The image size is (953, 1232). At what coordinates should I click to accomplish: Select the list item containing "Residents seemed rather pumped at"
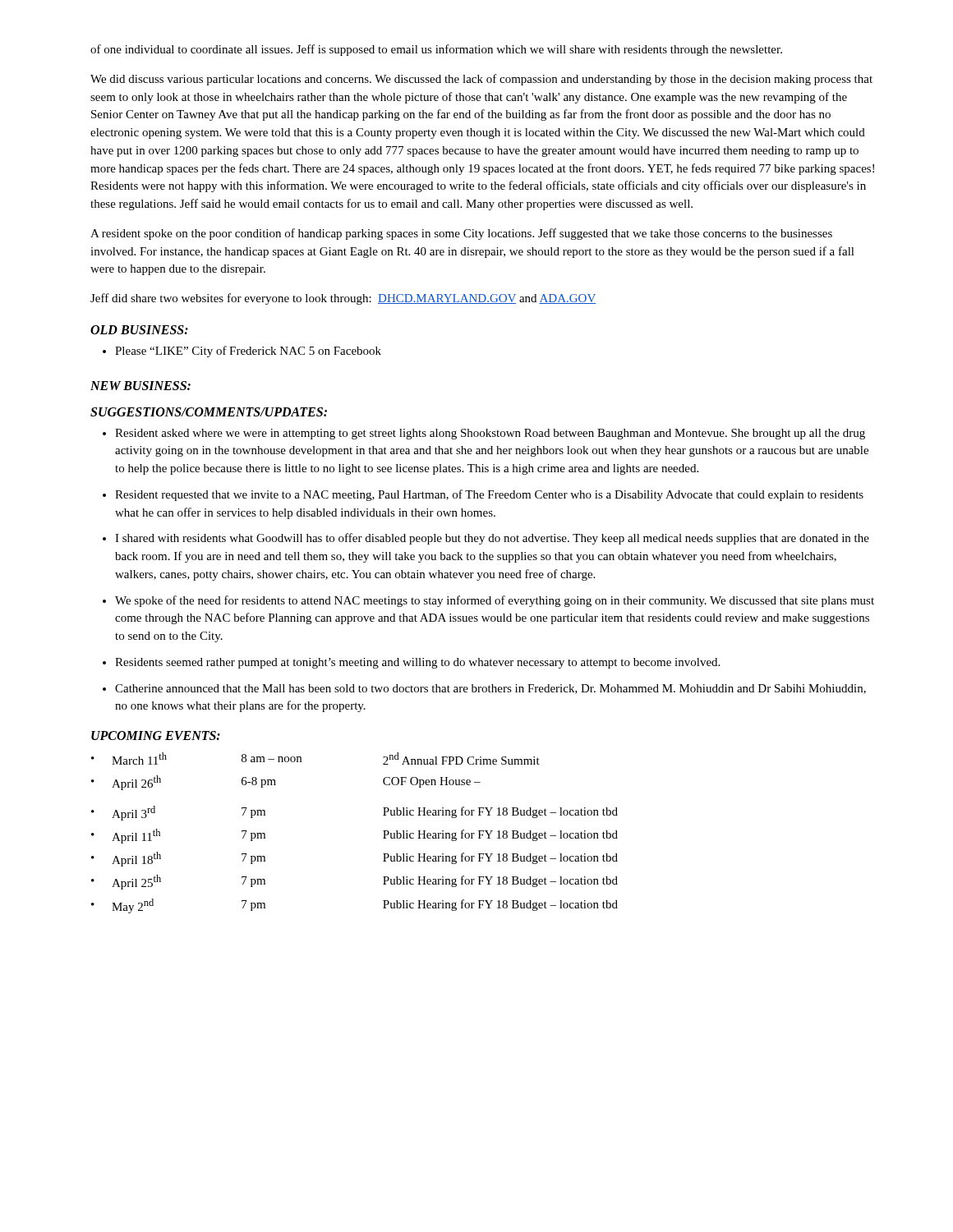(418, 662)
